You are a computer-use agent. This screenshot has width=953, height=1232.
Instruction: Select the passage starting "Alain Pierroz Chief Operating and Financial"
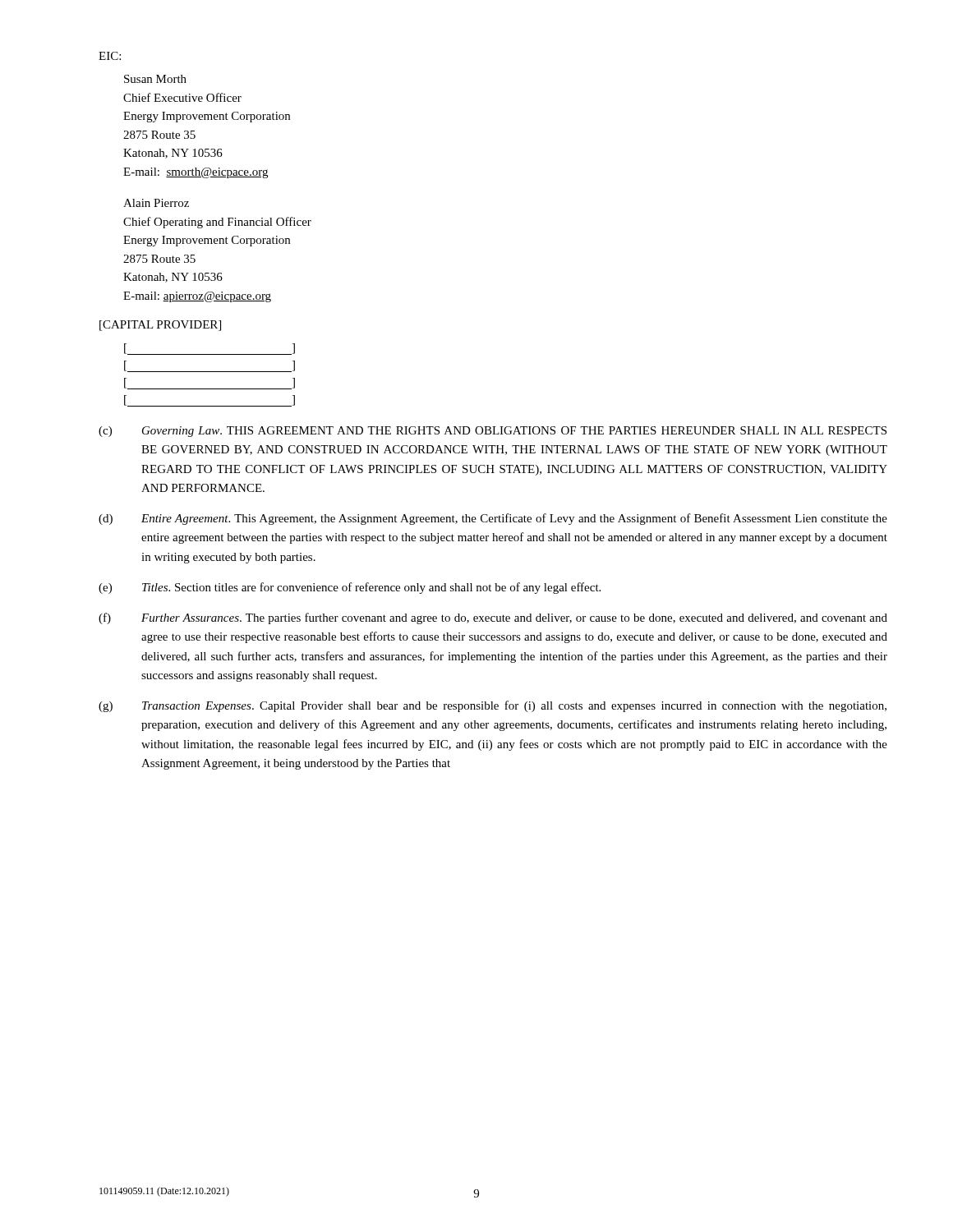pos(217,249)
